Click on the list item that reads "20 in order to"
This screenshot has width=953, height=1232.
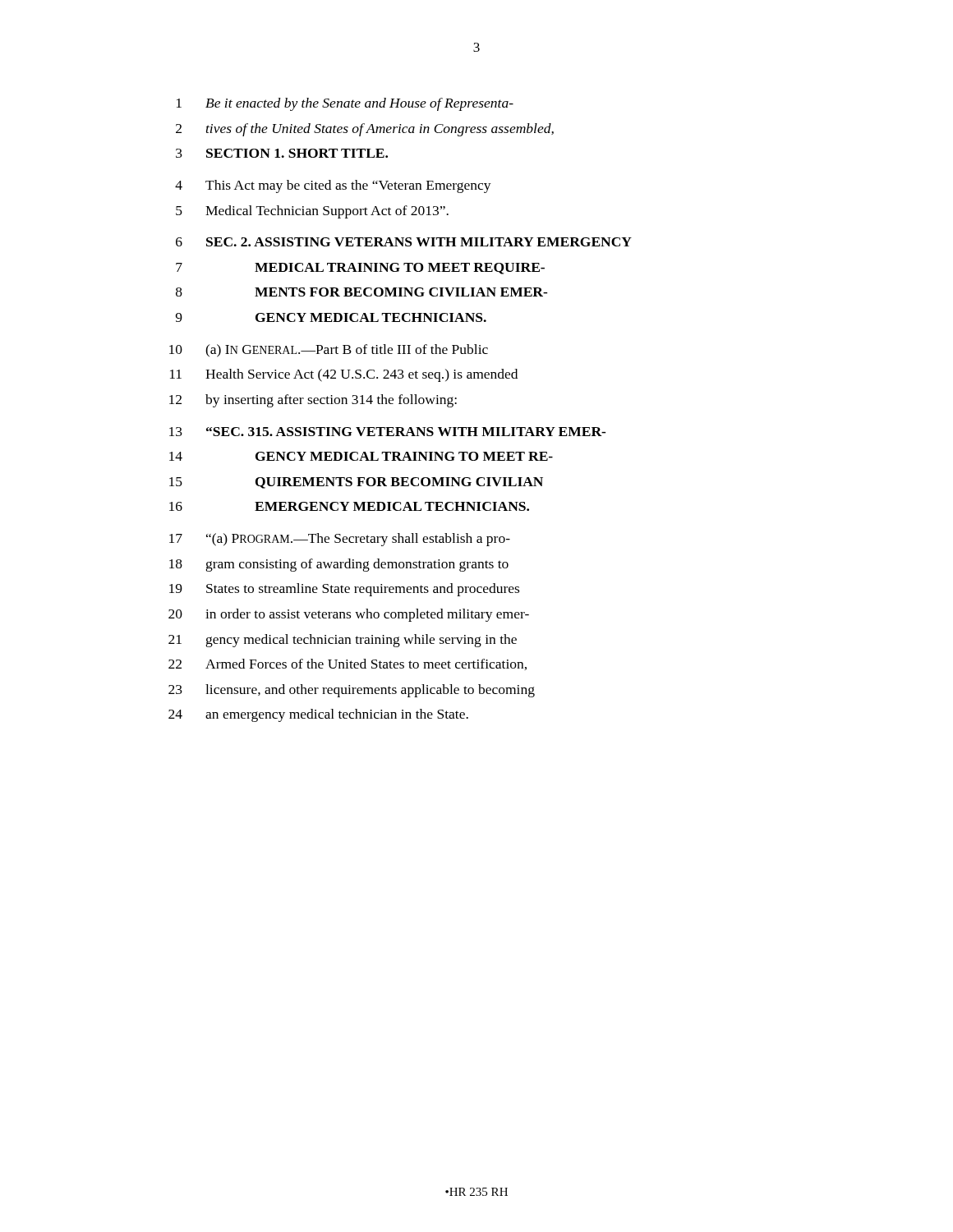pyautogui.click(x=339, y=614)
